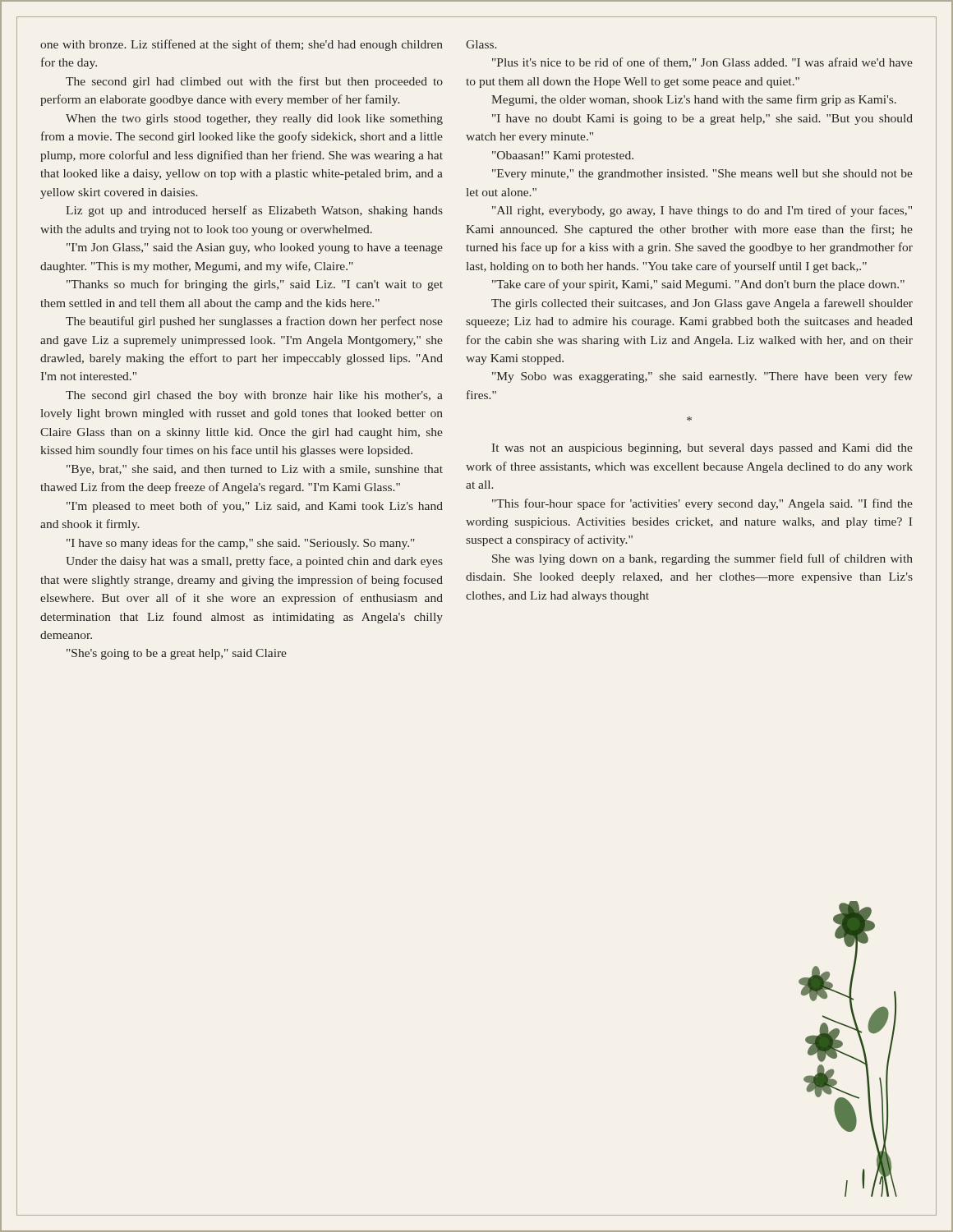Locate the text block that says "one with bronze. Liz"
953x1232 pixels.
click(x=242, y=349)
